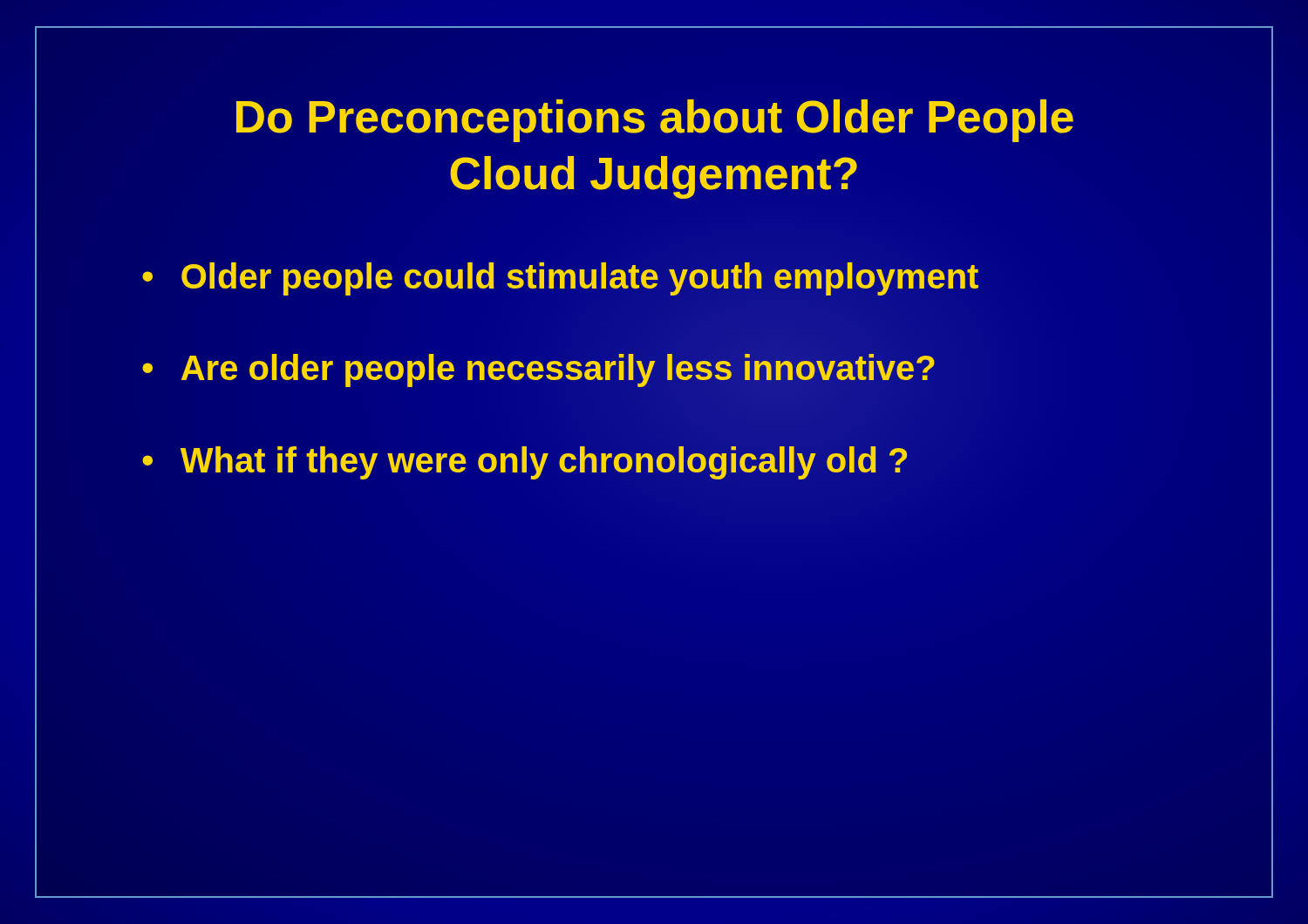Viewport: 1308px width, 924px height.
Task: Select the list item that reads "• Are older people necessarily less innovative?"
Action: pyautogui.click(x=539, y=368)
